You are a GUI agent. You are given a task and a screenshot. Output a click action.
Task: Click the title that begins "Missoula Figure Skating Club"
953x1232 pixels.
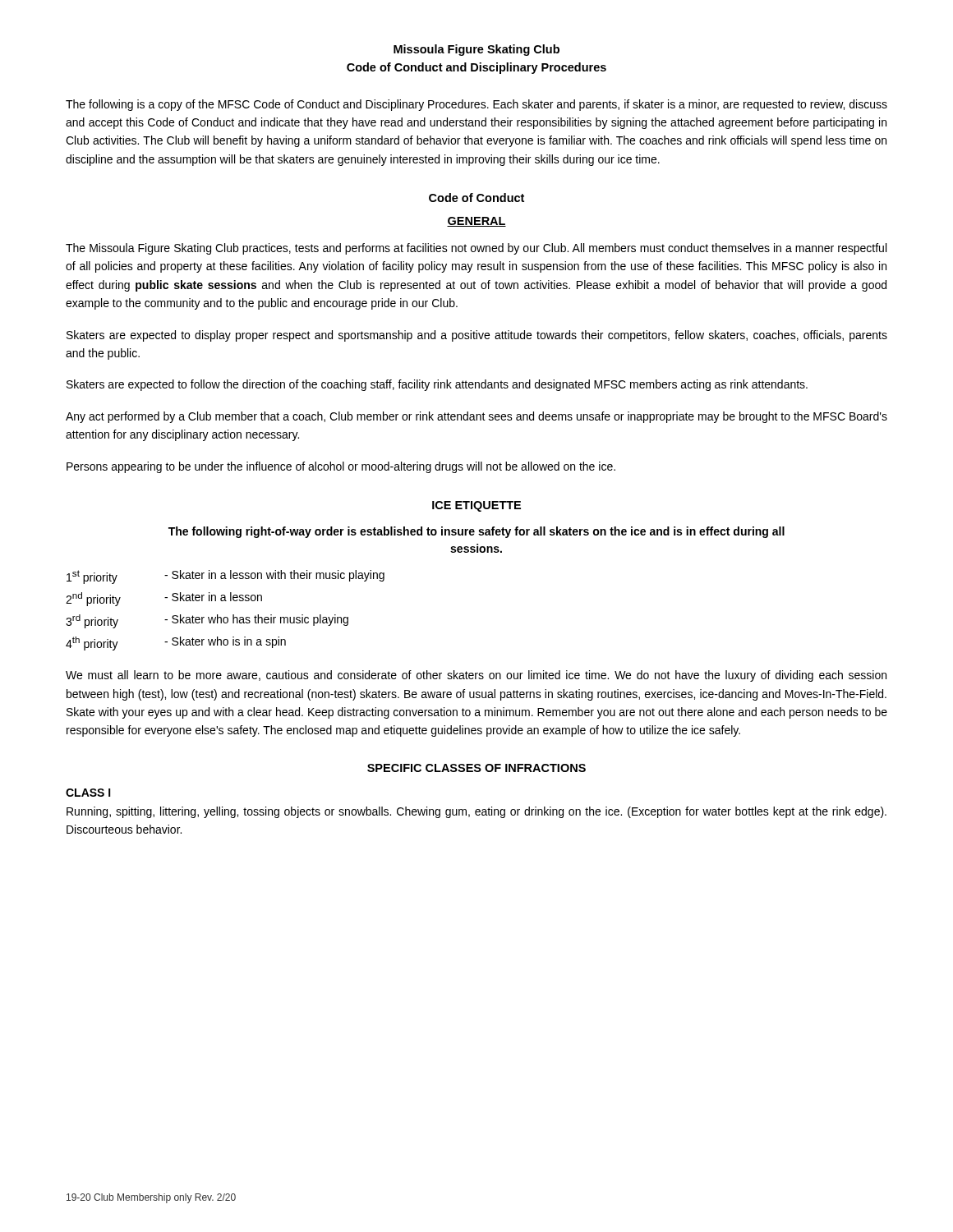click(476, 59)
